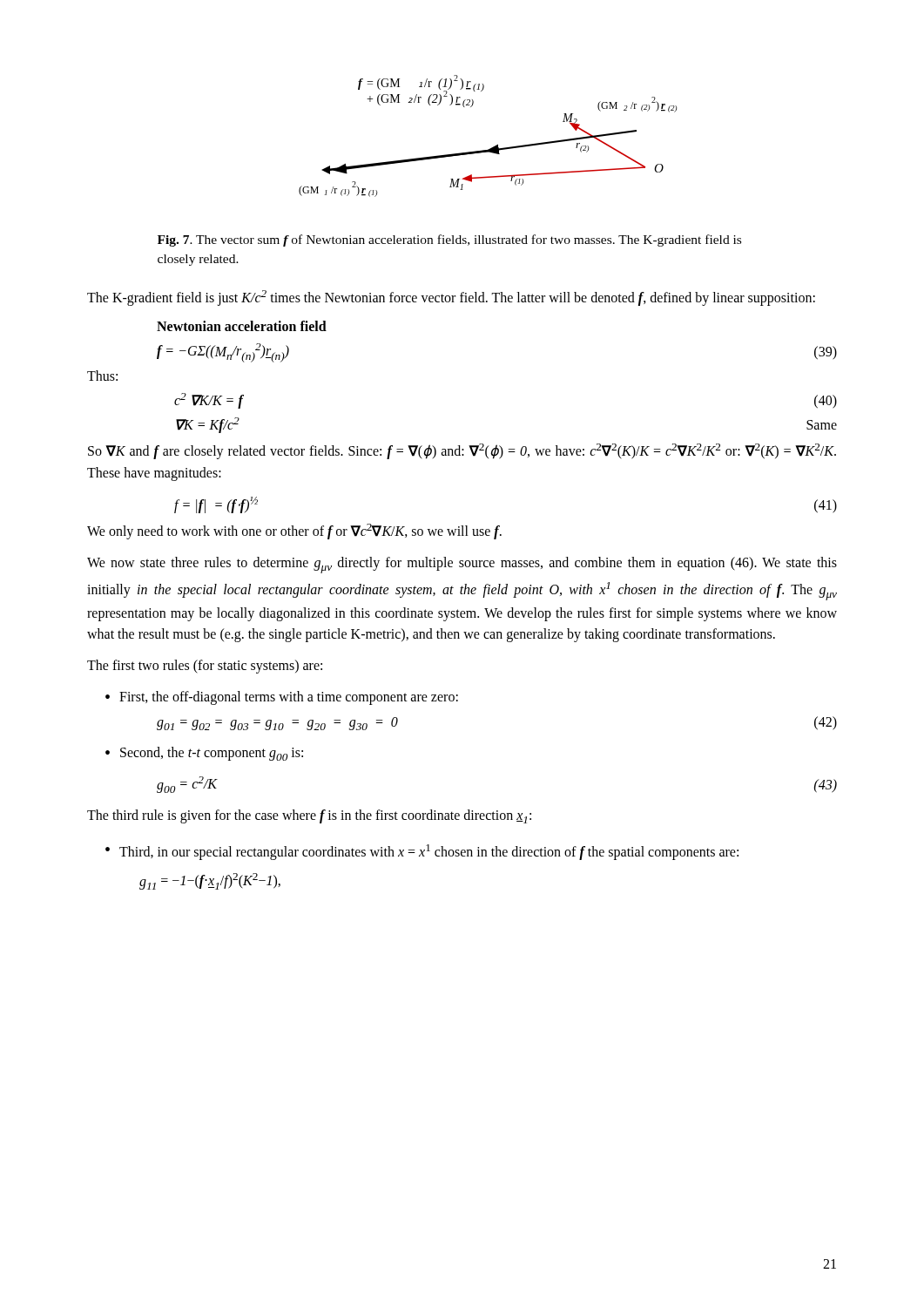Find the text block with the text "The third rule"
This screenshot has height=1307, width=924.
point(310,817)
